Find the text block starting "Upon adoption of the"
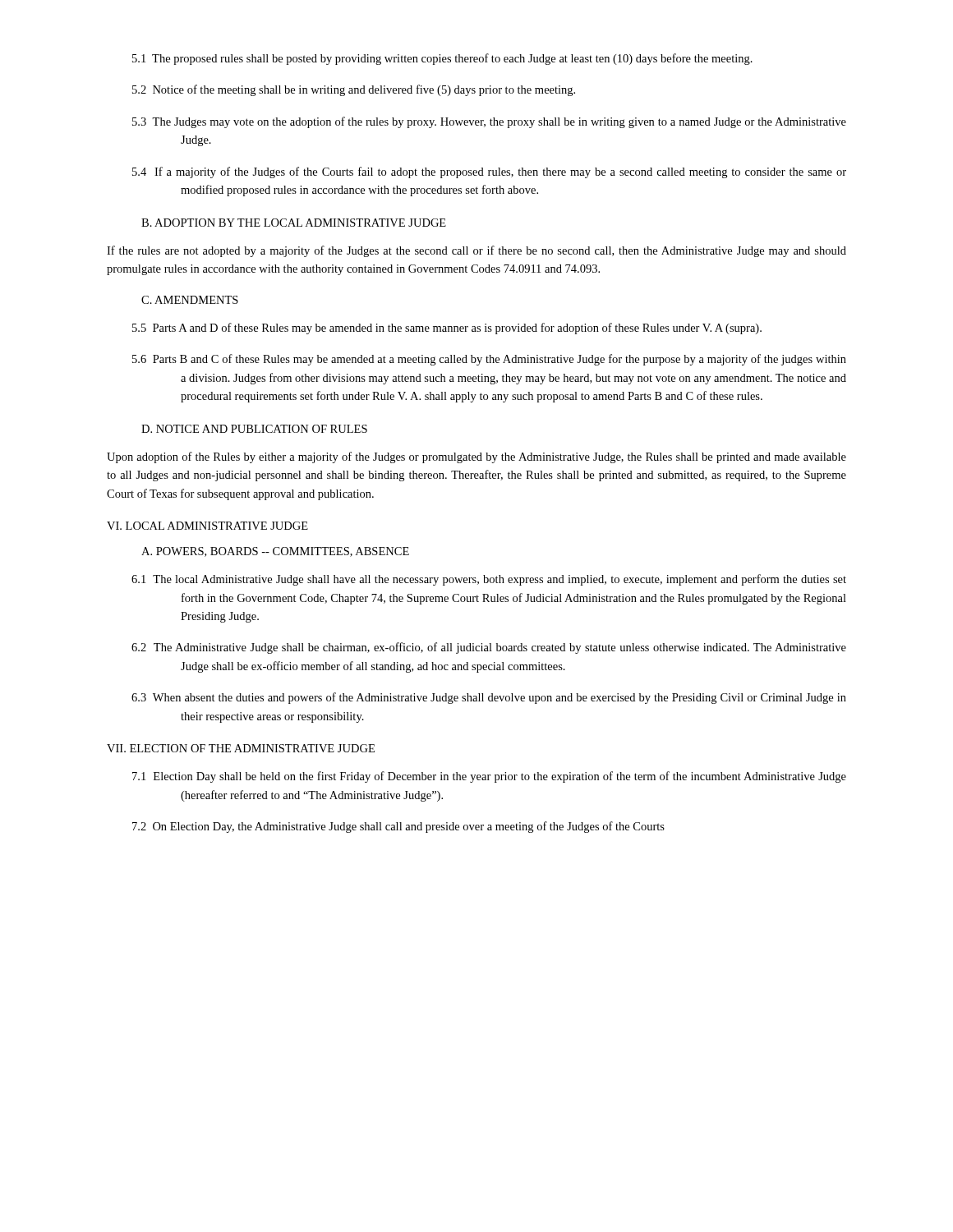Viewport: 953px width, 1232px height. [476, 475]
